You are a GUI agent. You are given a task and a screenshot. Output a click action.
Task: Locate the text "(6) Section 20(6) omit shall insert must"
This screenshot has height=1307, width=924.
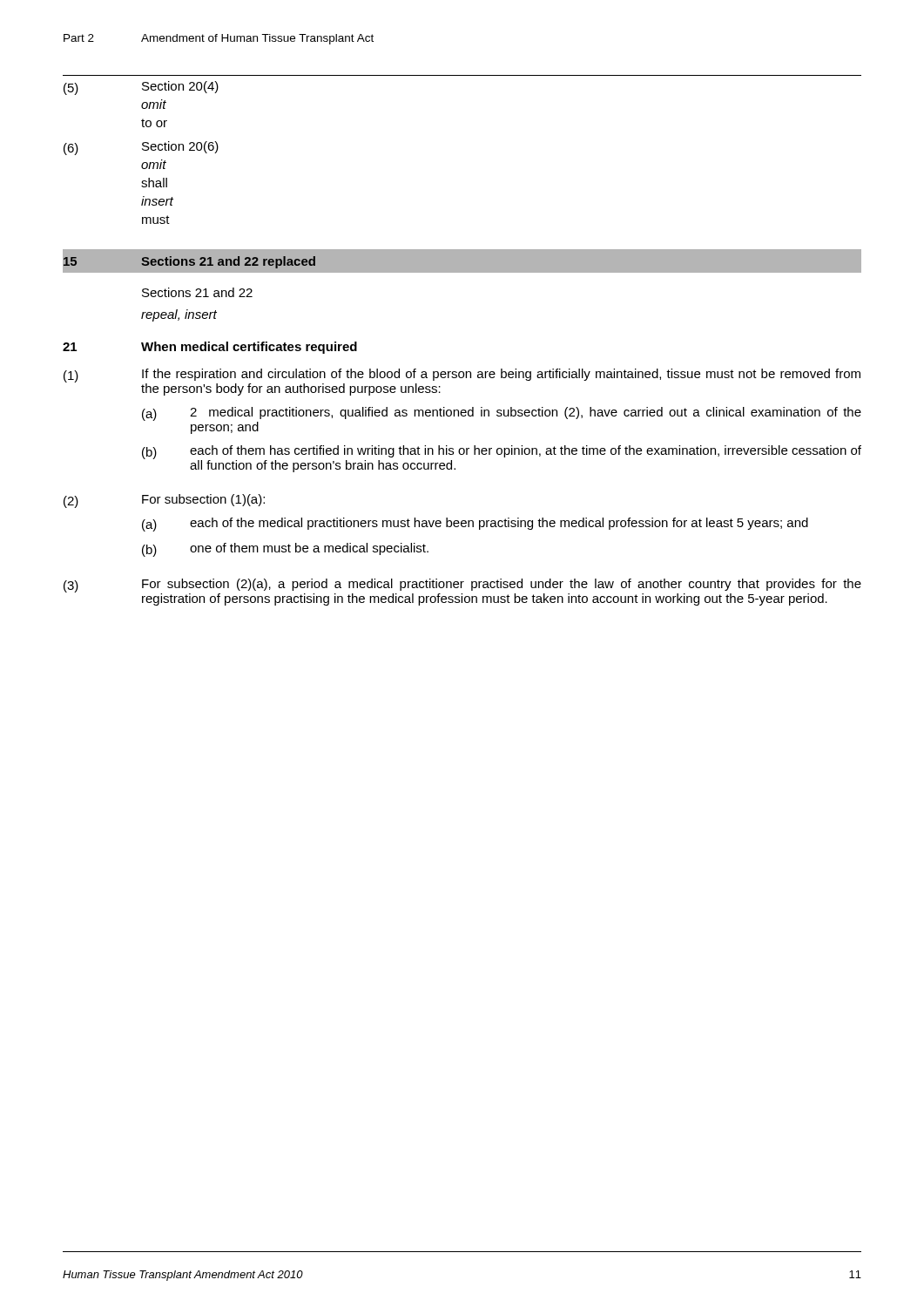(141, 148)
